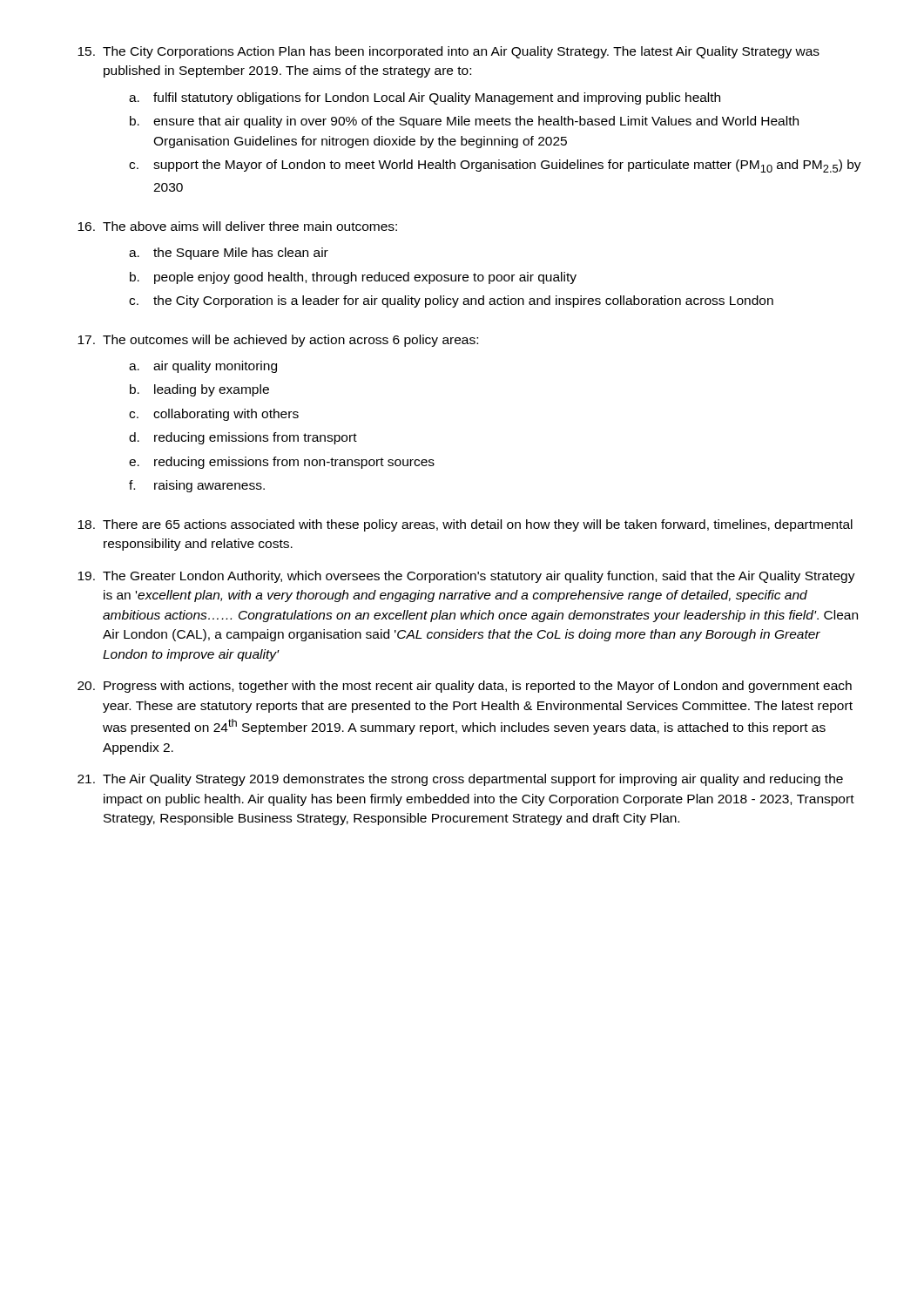
Task: Click on the list item containing "19. The Greater London Authority, which oversees"
Action: pos(462,615)
